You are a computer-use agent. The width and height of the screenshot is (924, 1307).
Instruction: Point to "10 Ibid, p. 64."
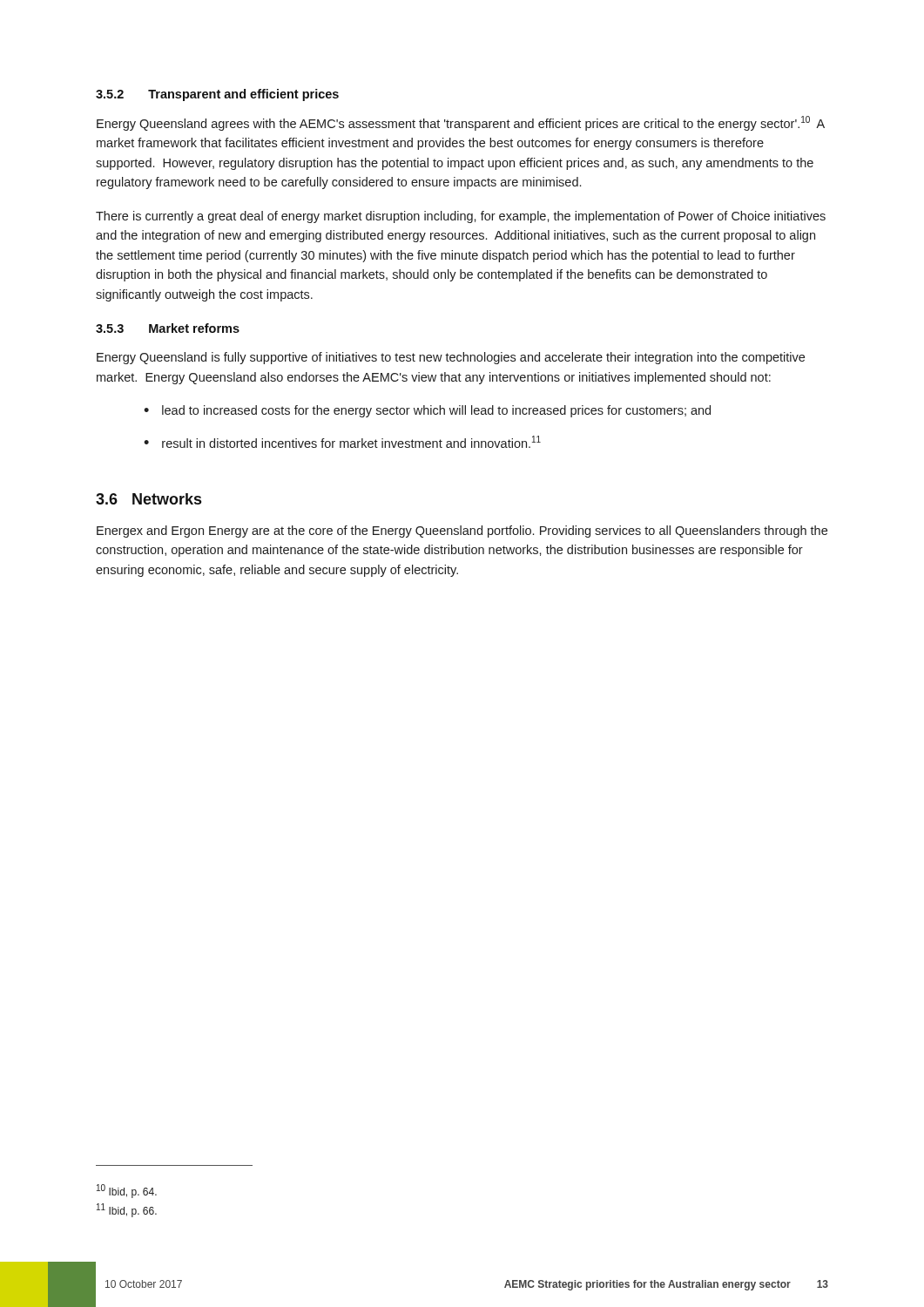(126, 1190)
